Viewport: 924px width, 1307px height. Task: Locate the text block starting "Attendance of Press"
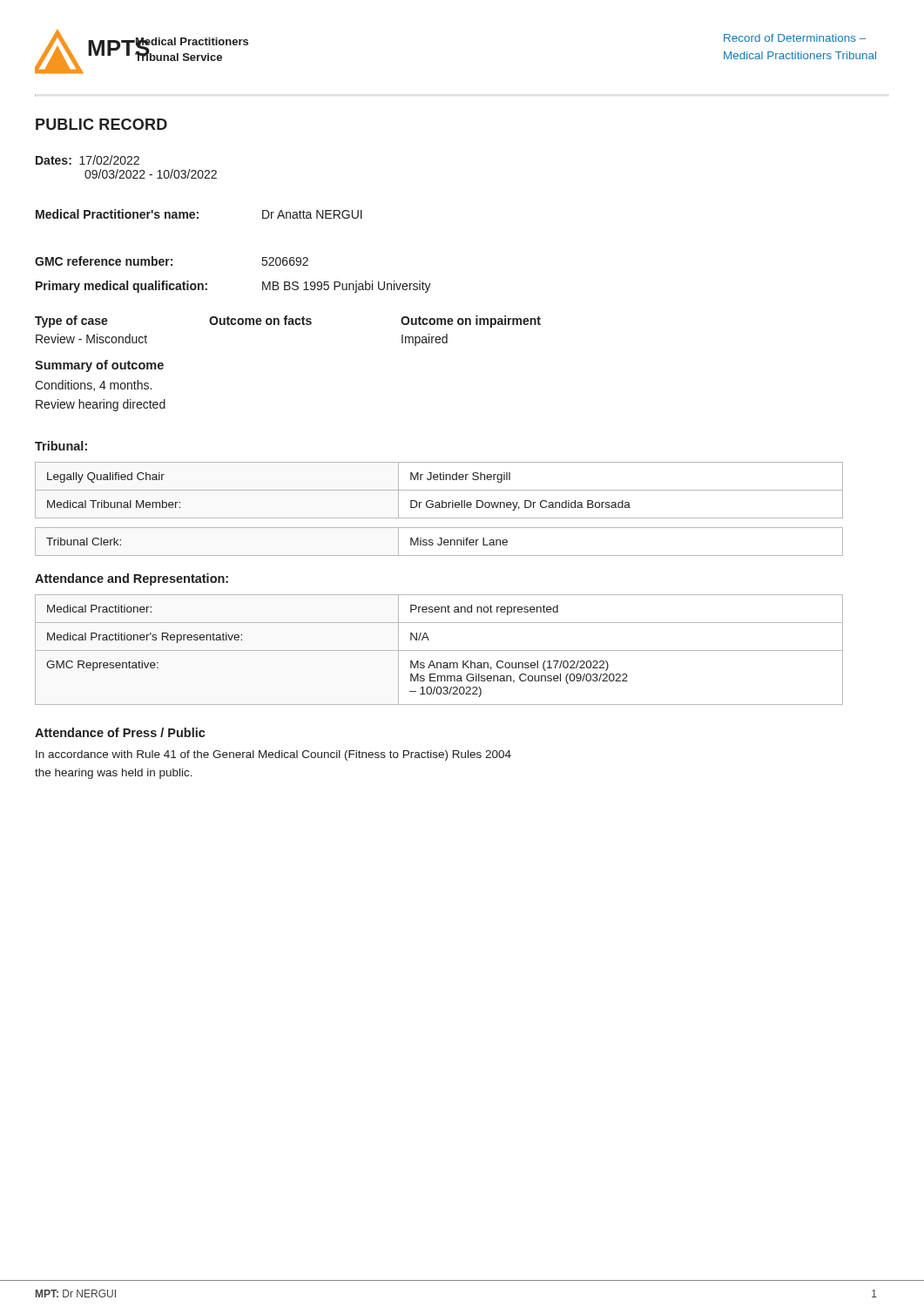[x=120, y=733]
